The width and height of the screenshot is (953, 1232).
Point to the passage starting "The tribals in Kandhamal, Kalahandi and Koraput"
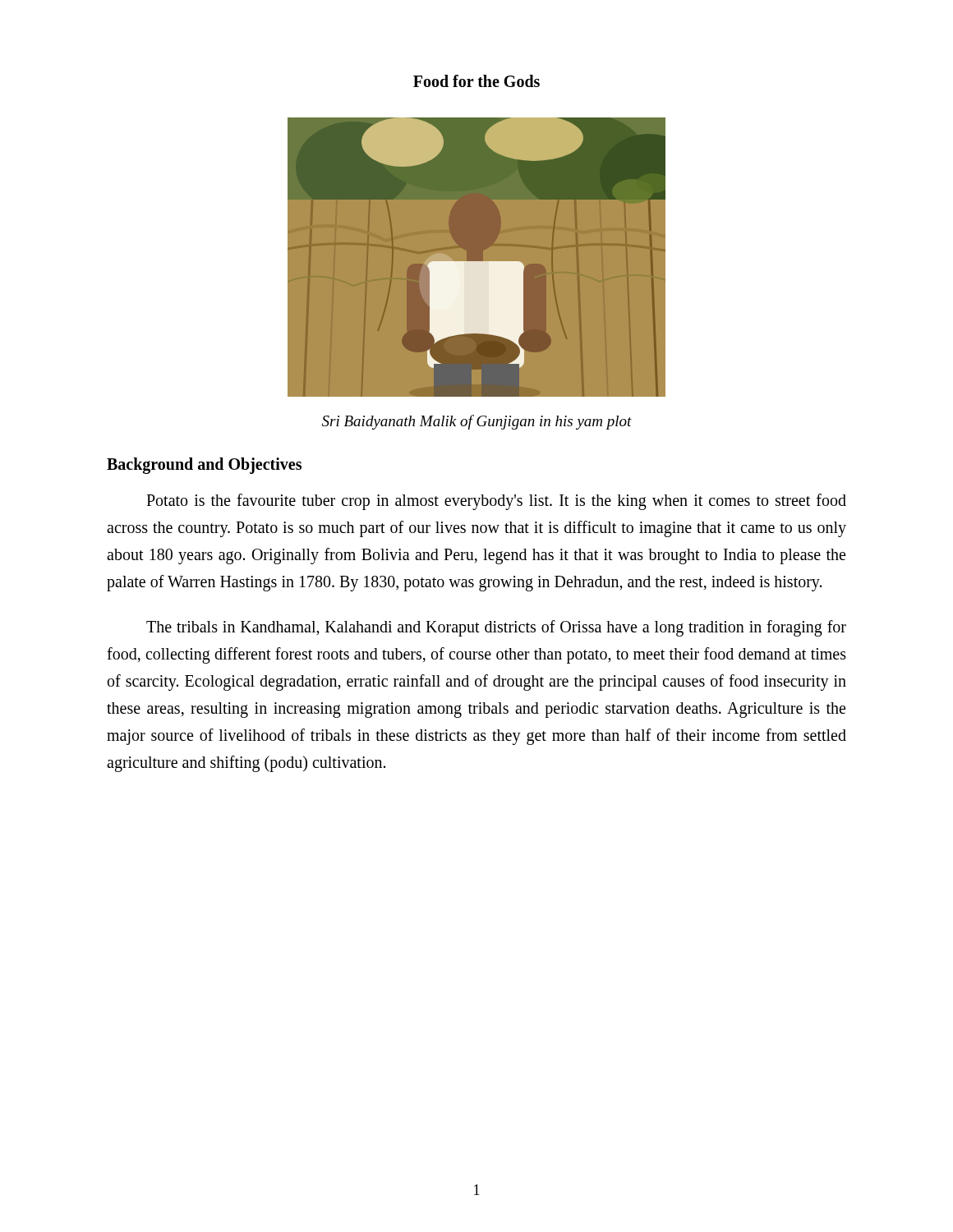[476, 695]
